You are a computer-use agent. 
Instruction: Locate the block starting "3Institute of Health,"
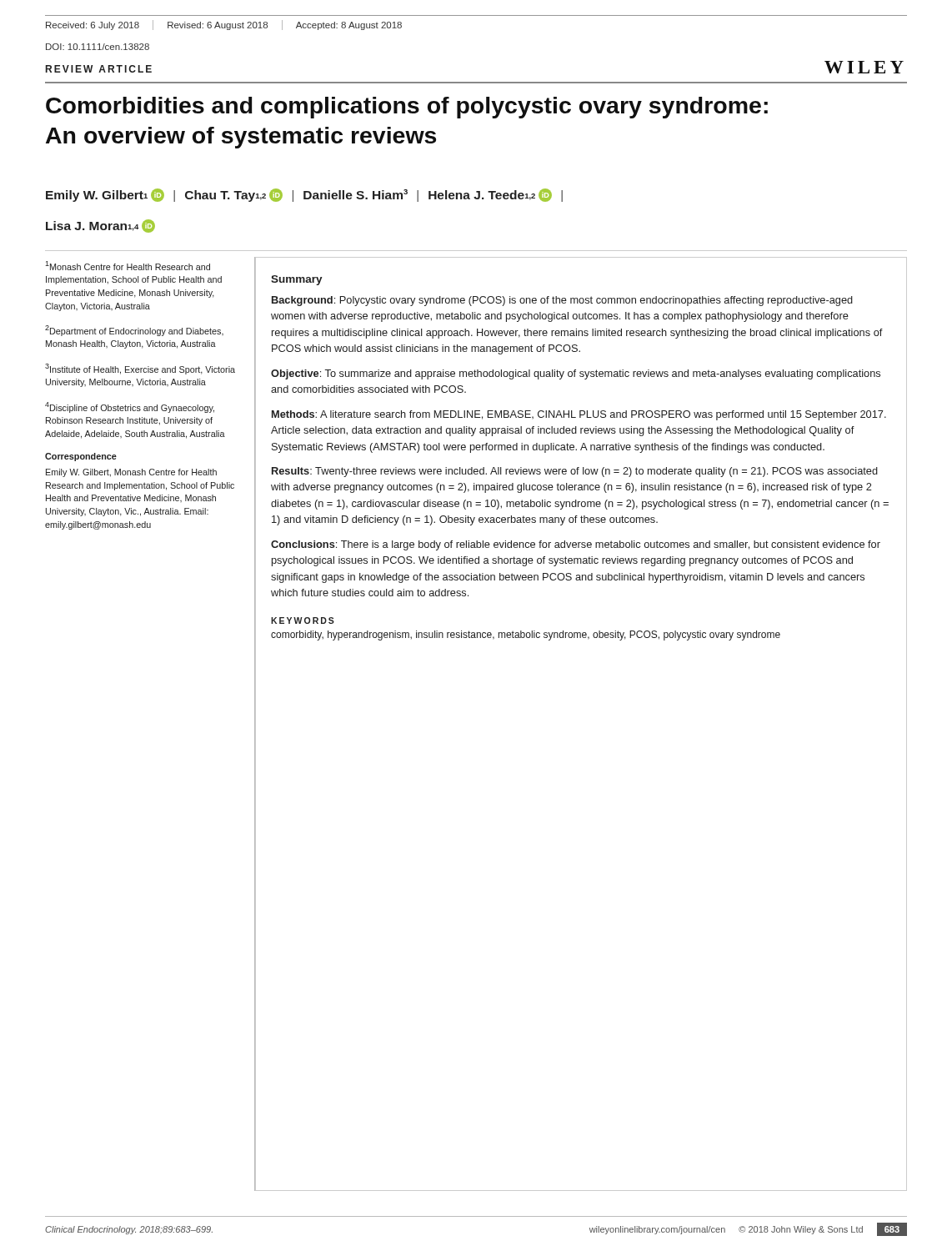pos(140,375)
